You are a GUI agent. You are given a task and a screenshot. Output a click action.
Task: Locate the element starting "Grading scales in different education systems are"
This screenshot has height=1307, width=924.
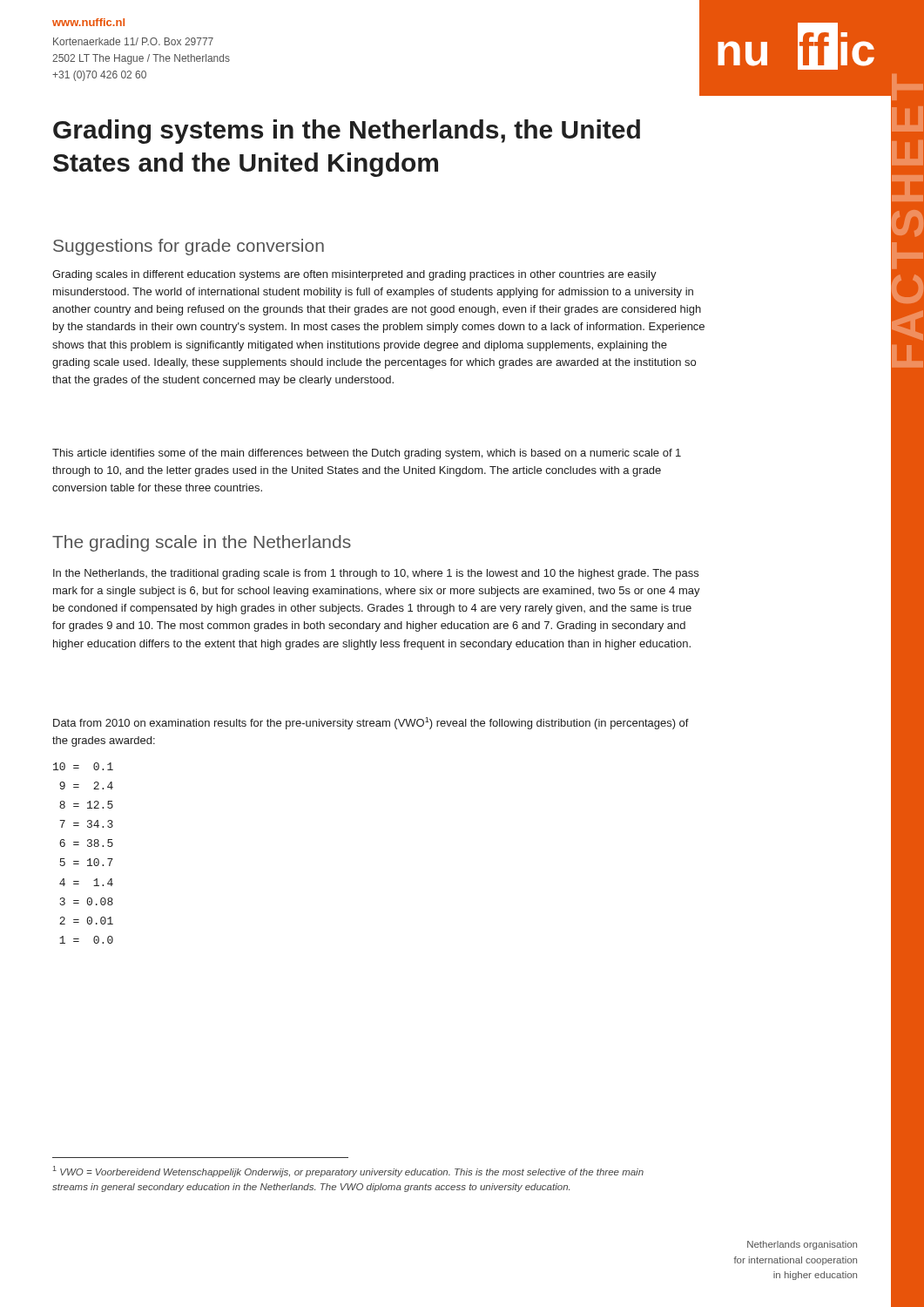379,327
